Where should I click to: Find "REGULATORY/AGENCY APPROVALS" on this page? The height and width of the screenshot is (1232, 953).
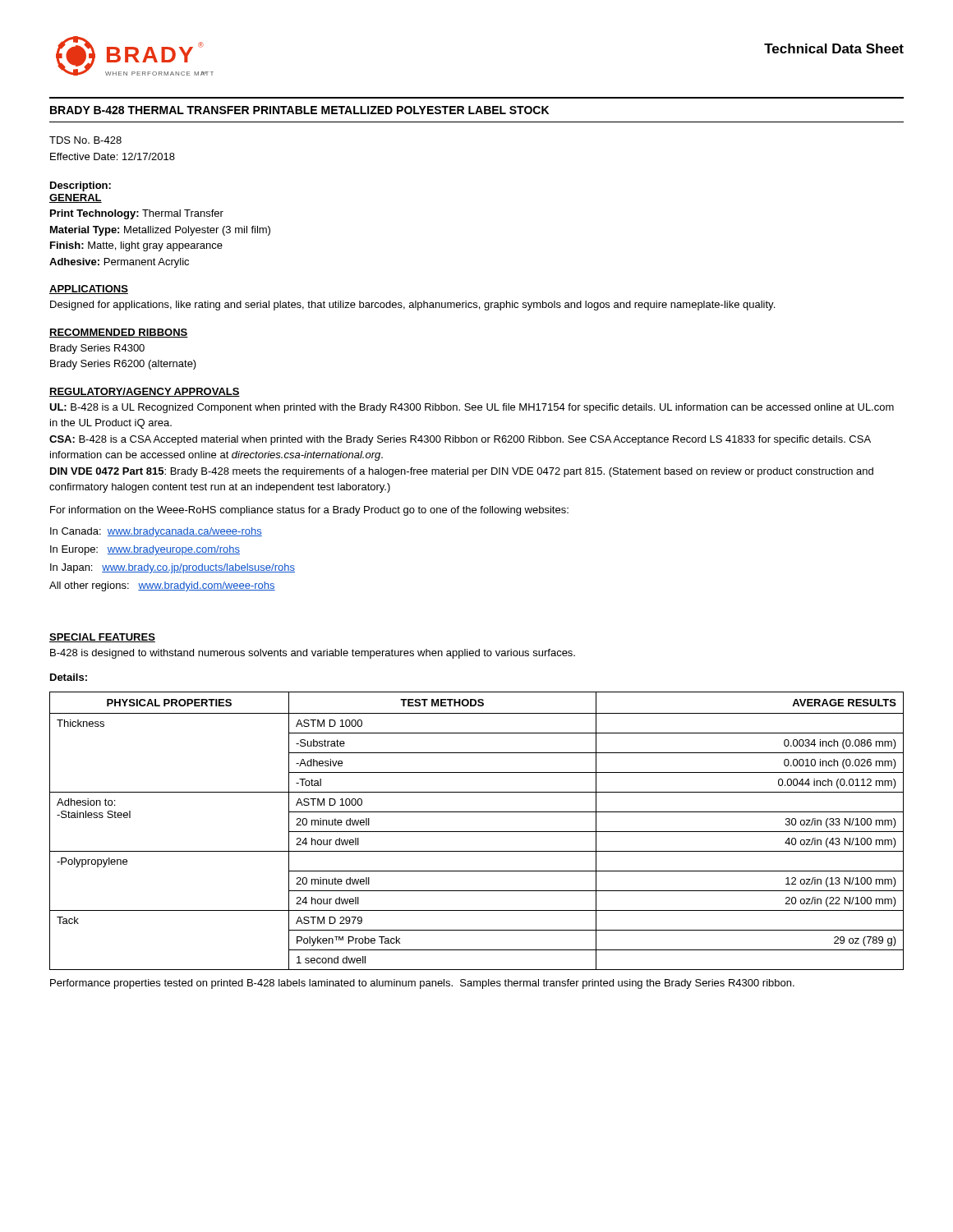pos(144,391)
